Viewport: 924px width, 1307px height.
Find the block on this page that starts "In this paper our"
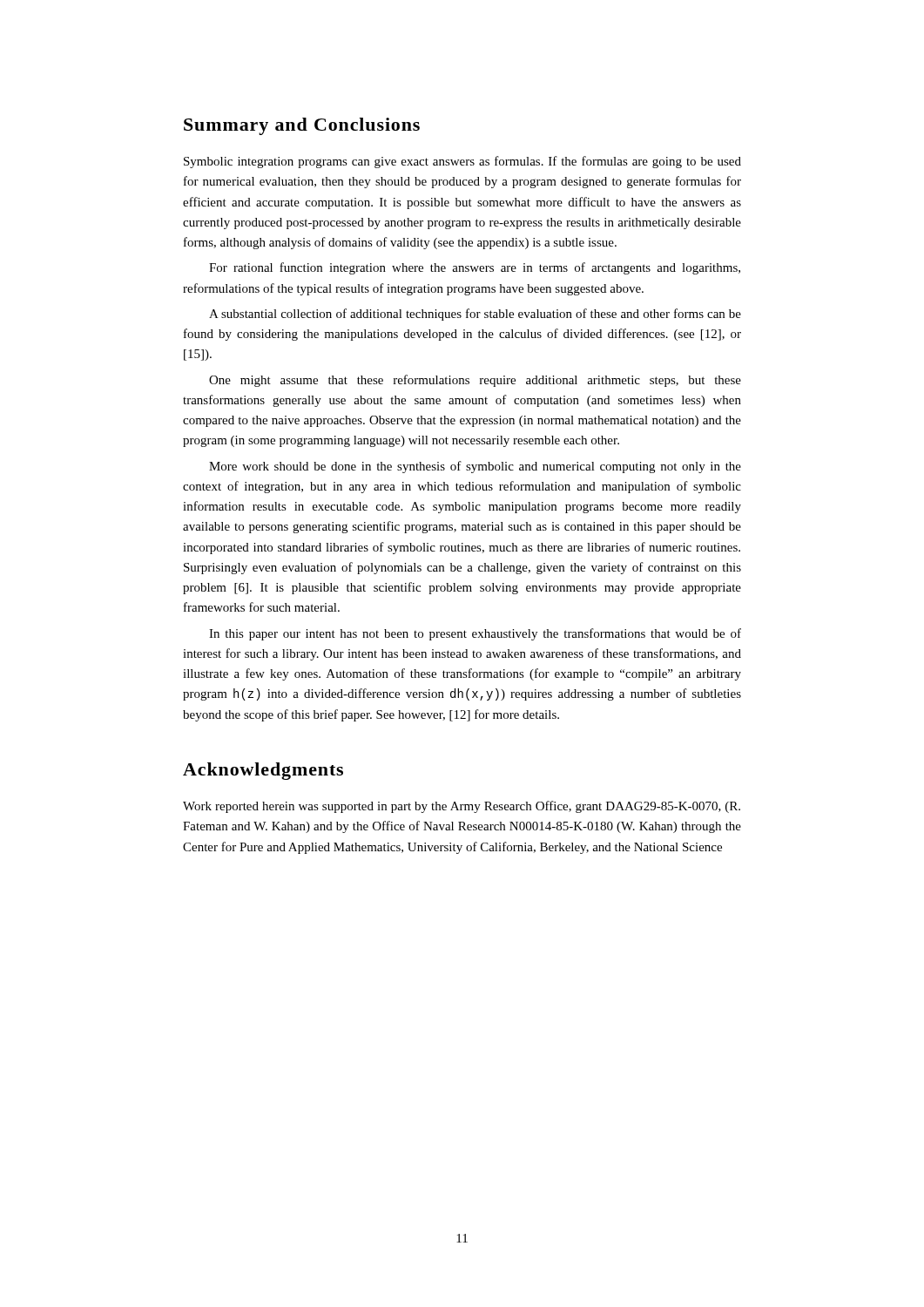(x=462, y=674)
